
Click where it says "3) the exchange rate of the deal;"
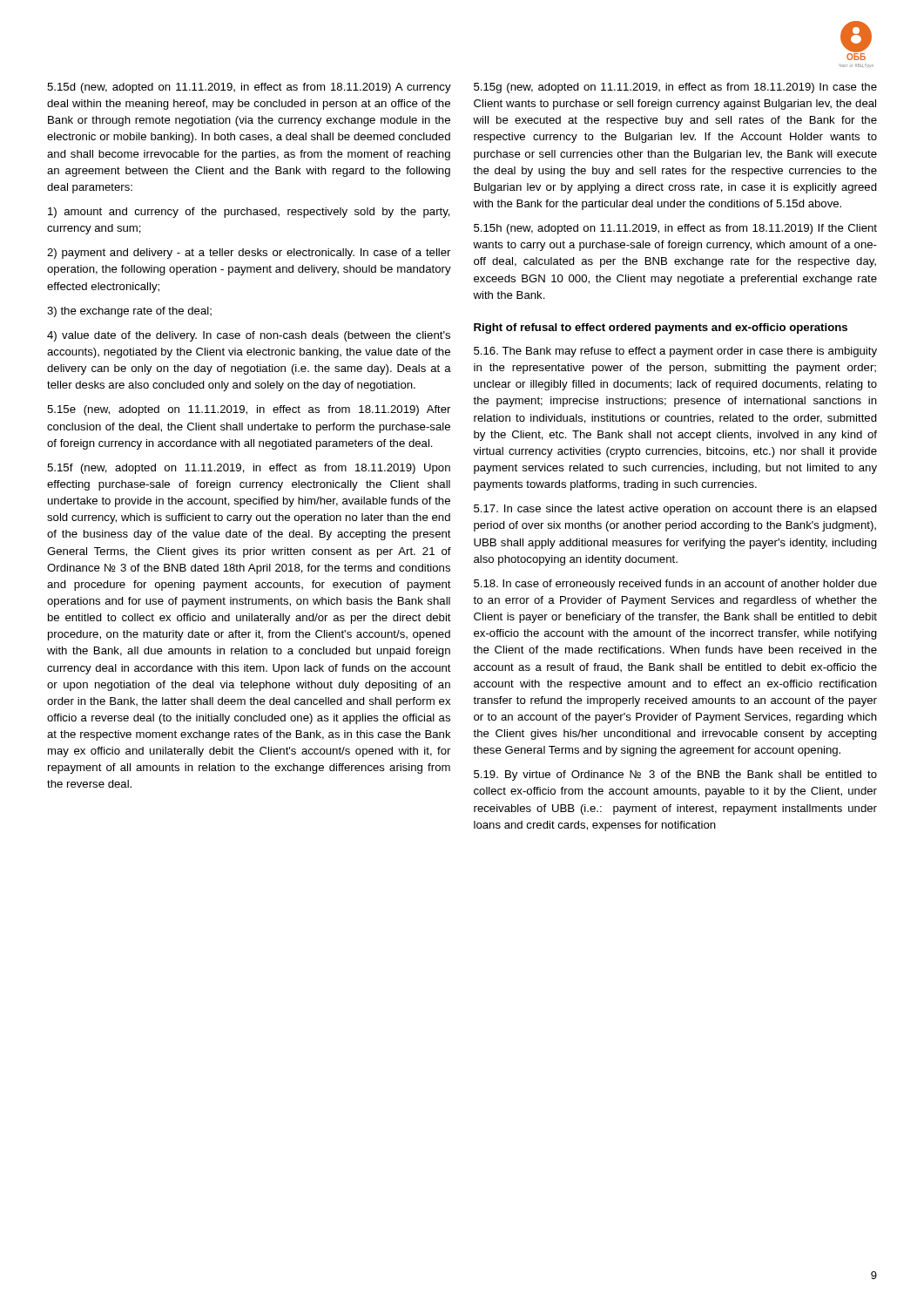[129, 312]
